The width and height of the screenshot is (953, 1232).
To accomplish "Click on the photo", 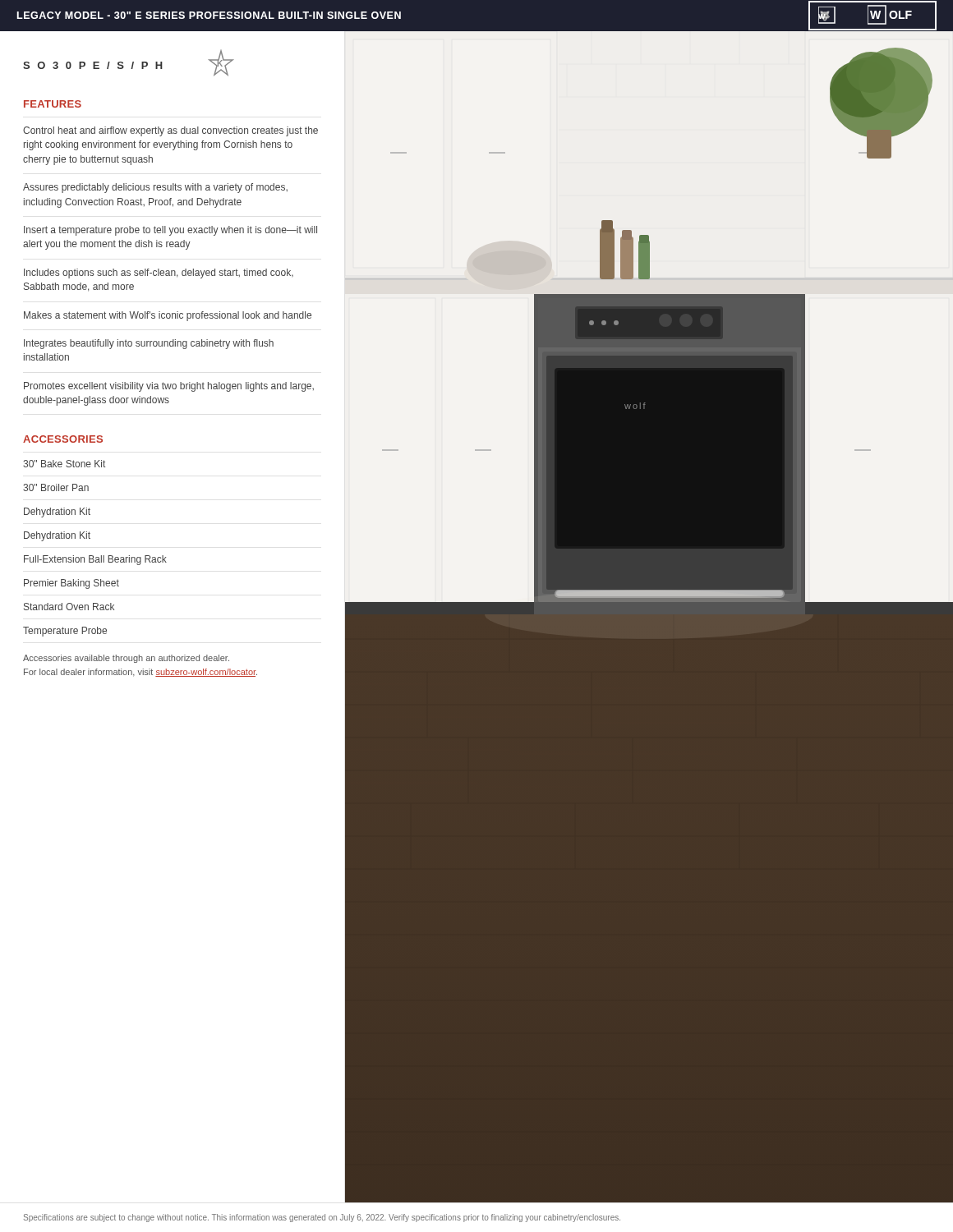I will [649, 617].
